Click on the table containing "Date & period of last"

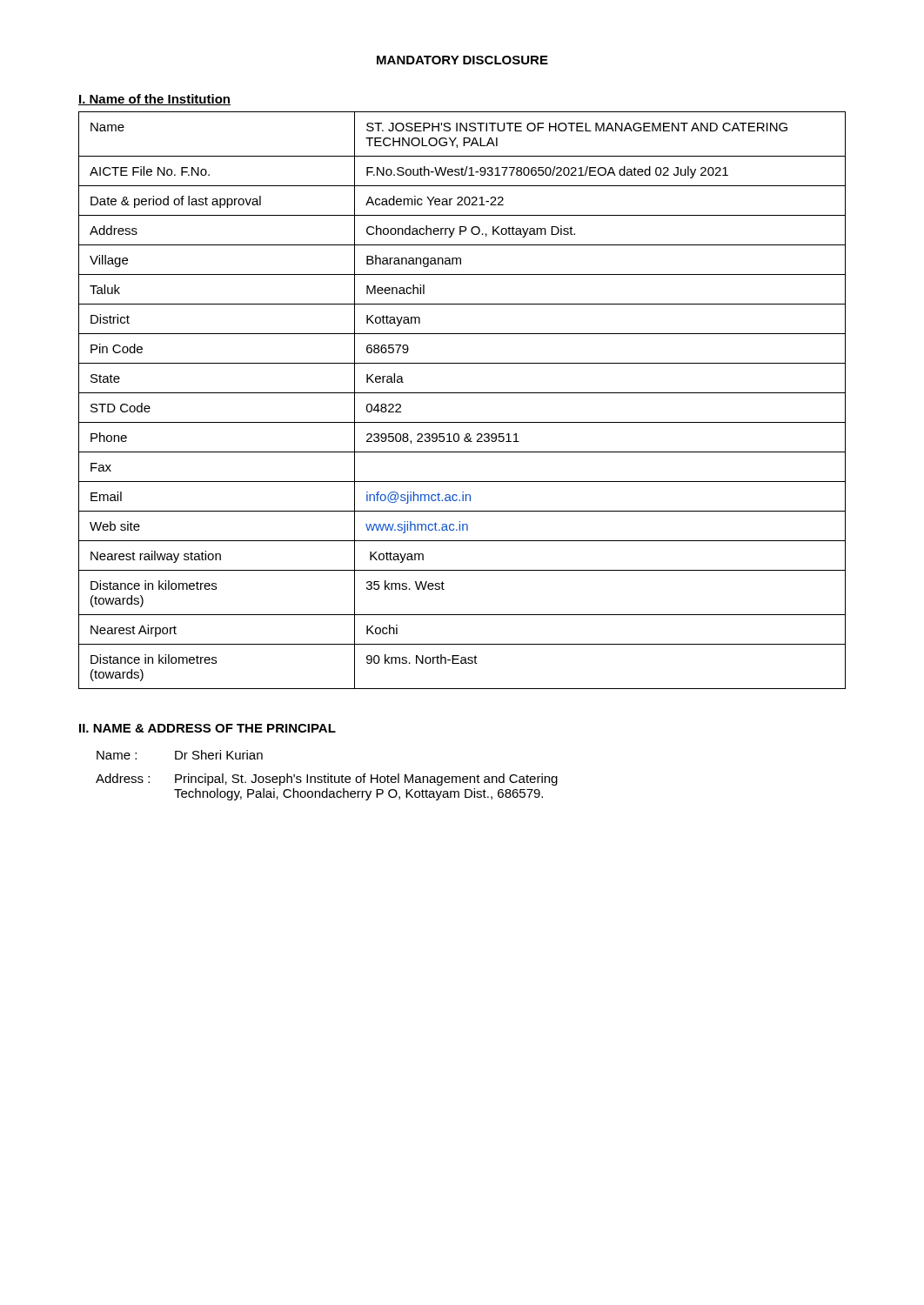point(462,400)
